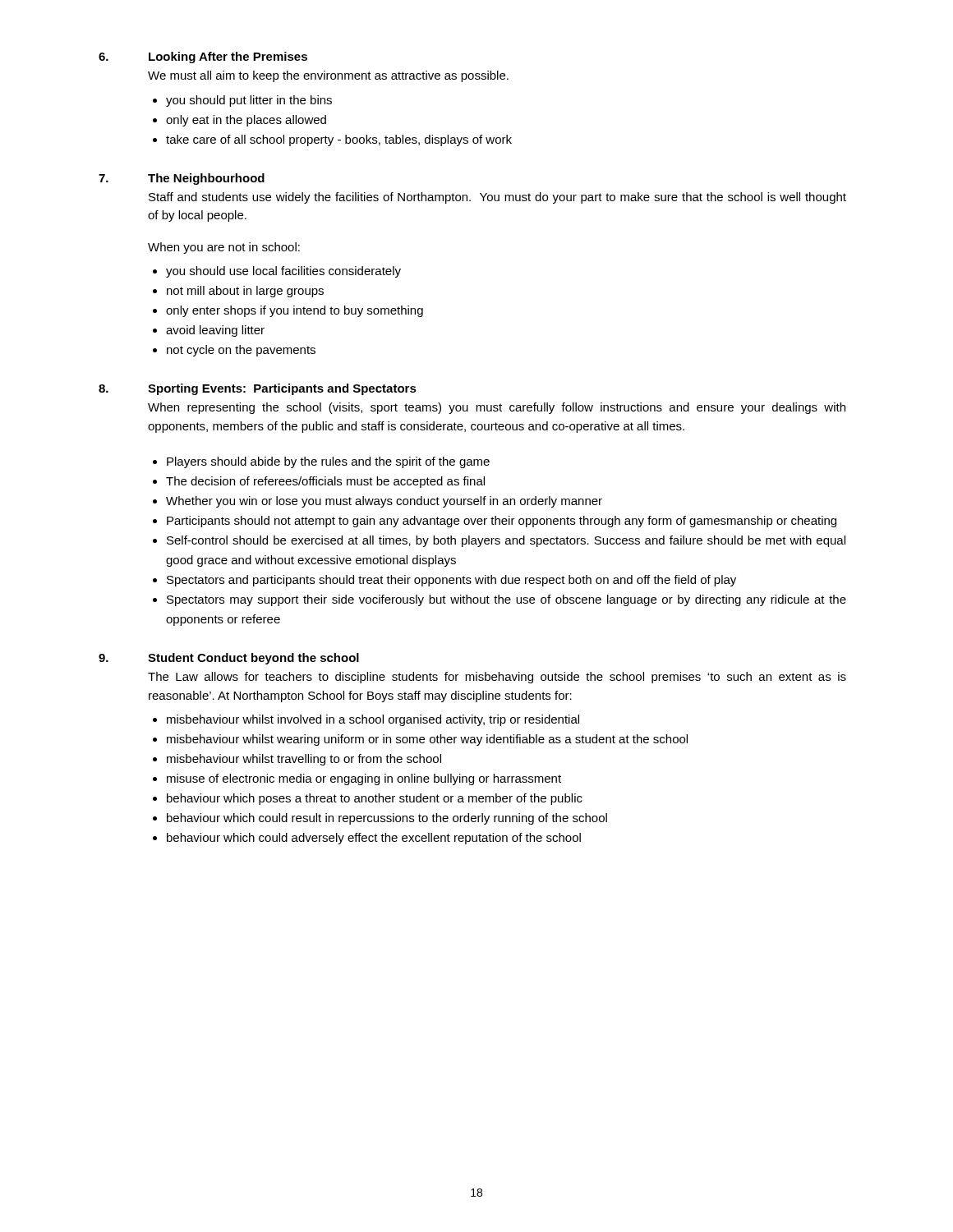Screen dimensions: 1232x953
Task: Select the passage starting "only eat in the places allowed"
Action: (246, 119)
